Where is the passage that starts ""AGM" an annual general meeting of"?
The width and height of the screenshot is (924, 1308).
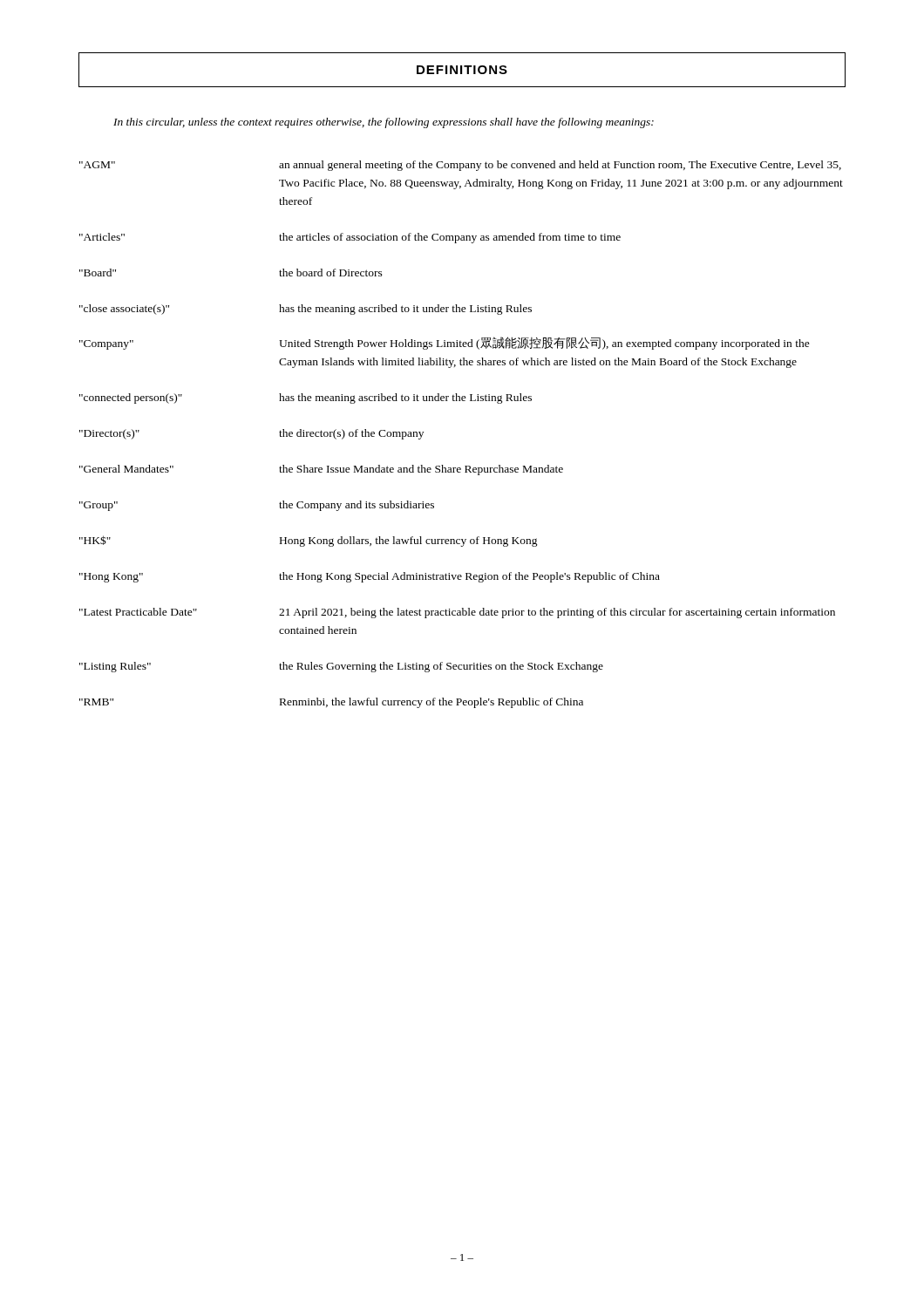pyautogui.click(x=462, y=192)
